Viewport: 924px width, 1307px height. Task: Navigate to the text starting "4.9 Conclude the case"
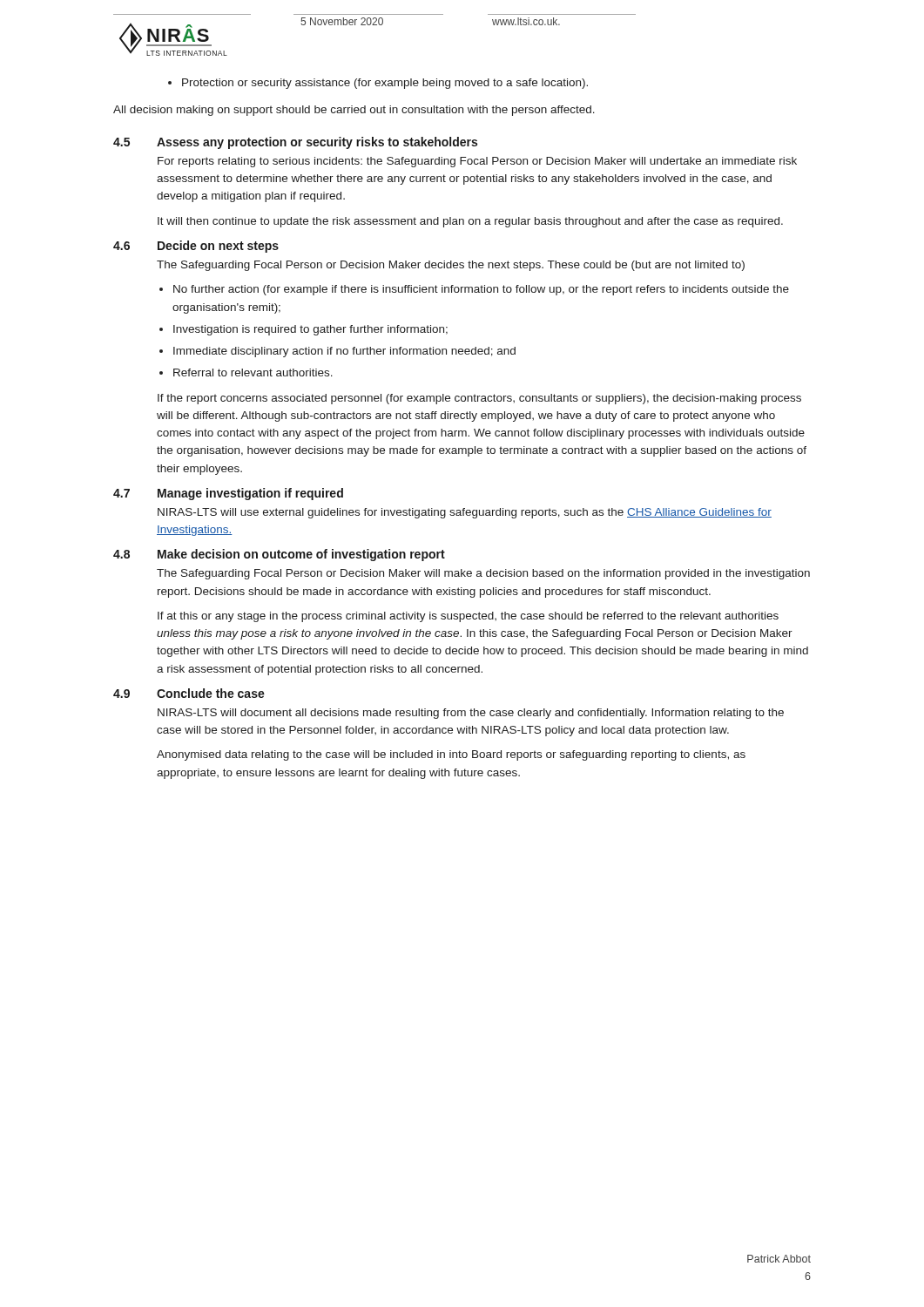click(189, 694)
